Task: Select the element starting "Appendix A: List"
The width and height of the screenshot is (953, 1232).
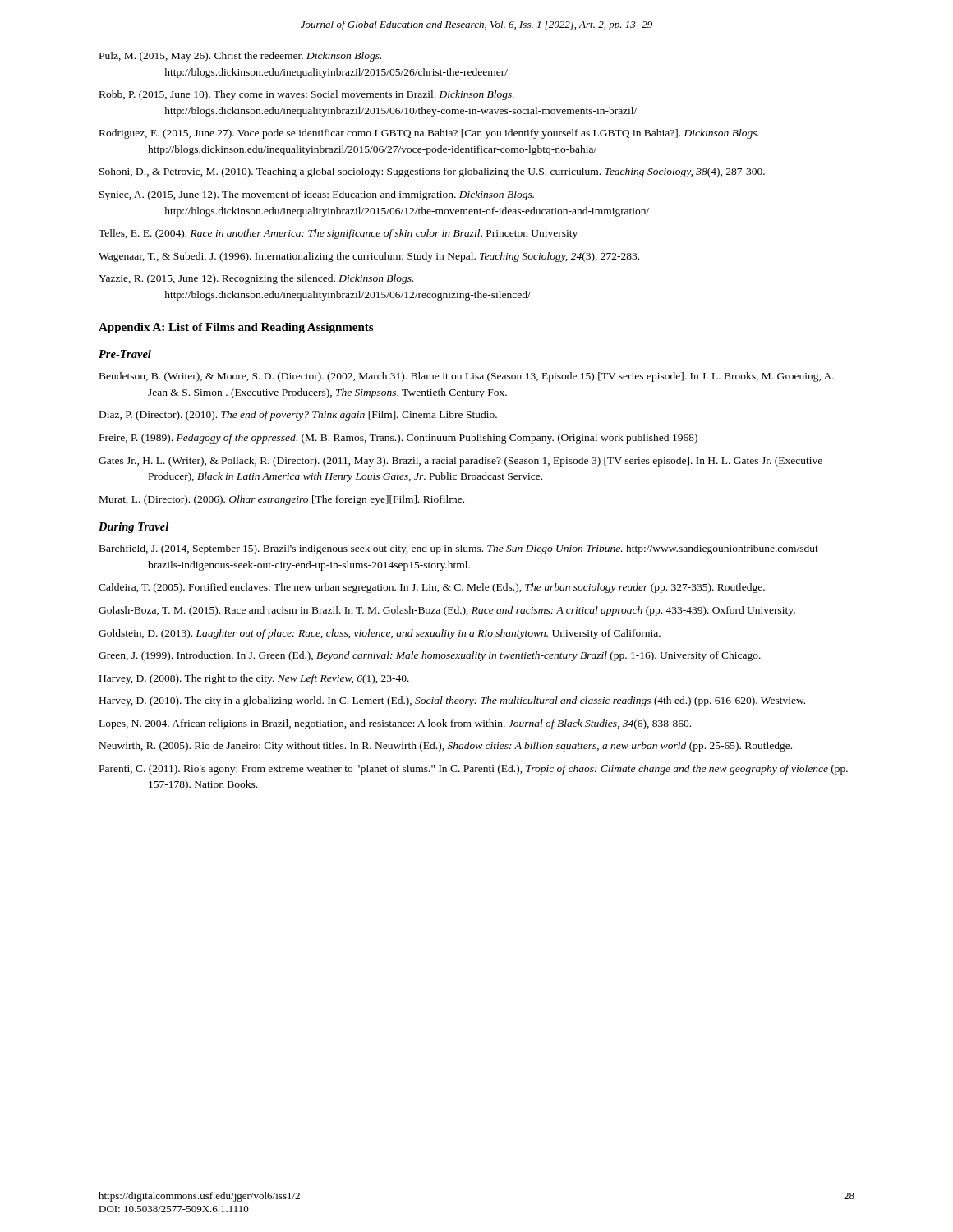Action: pyautogui.click(x=236, y=327)
